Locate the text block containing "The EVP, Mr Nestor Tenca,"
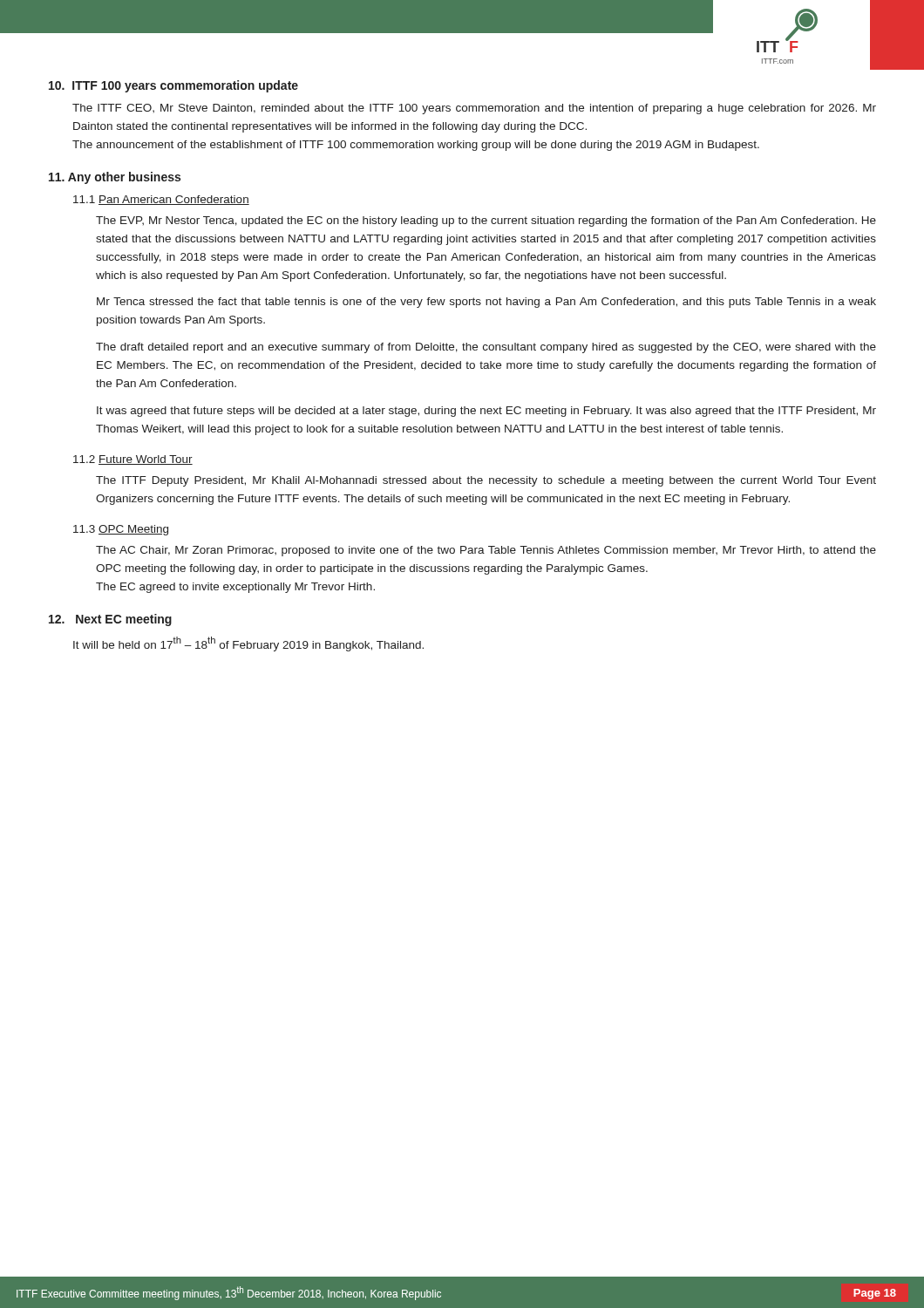This screenshot has width=924, height=1308. point(486,247)
